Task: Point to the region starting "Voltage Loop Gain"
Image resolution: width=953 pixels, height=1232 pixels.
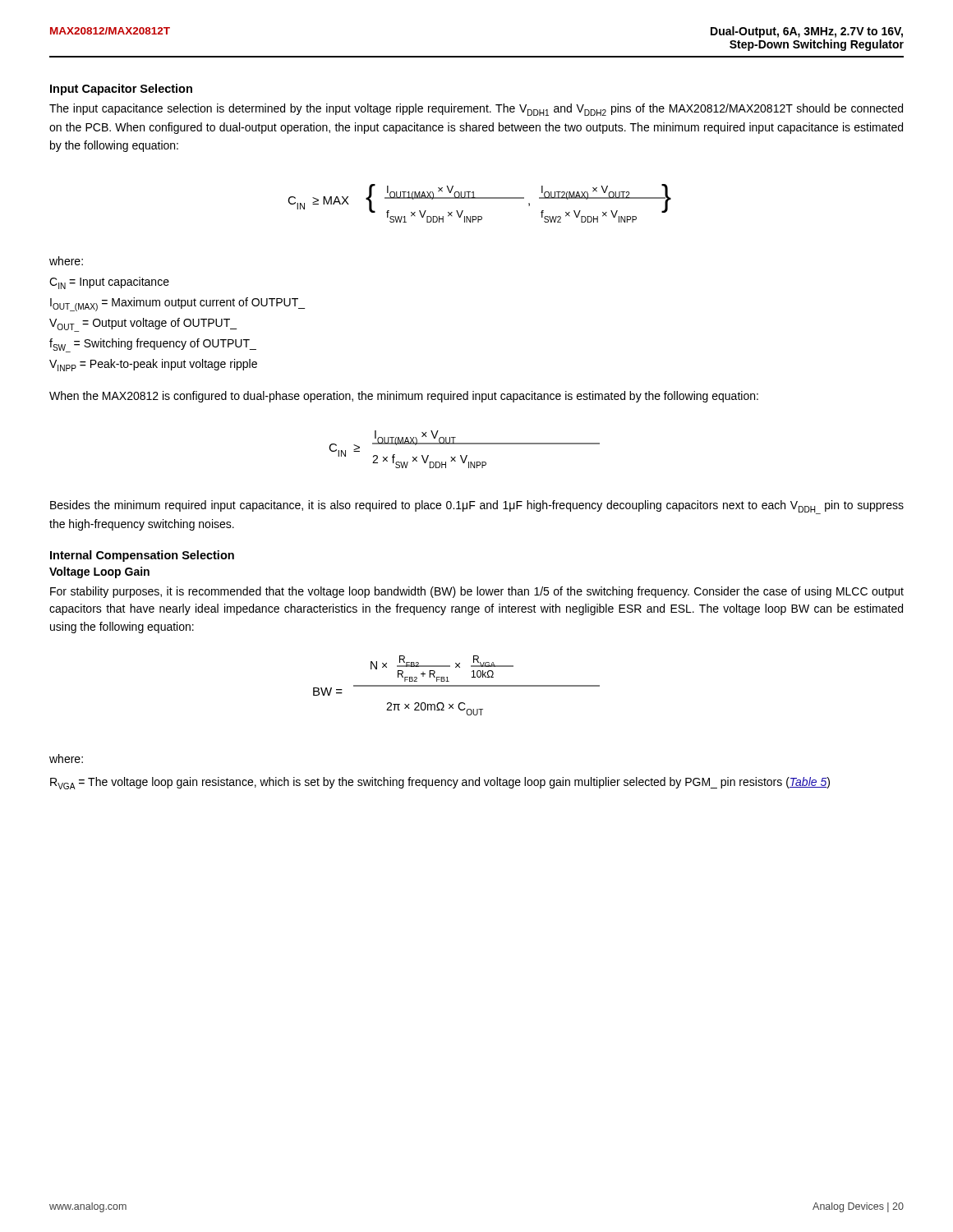Action: click(x=100, y=571)
